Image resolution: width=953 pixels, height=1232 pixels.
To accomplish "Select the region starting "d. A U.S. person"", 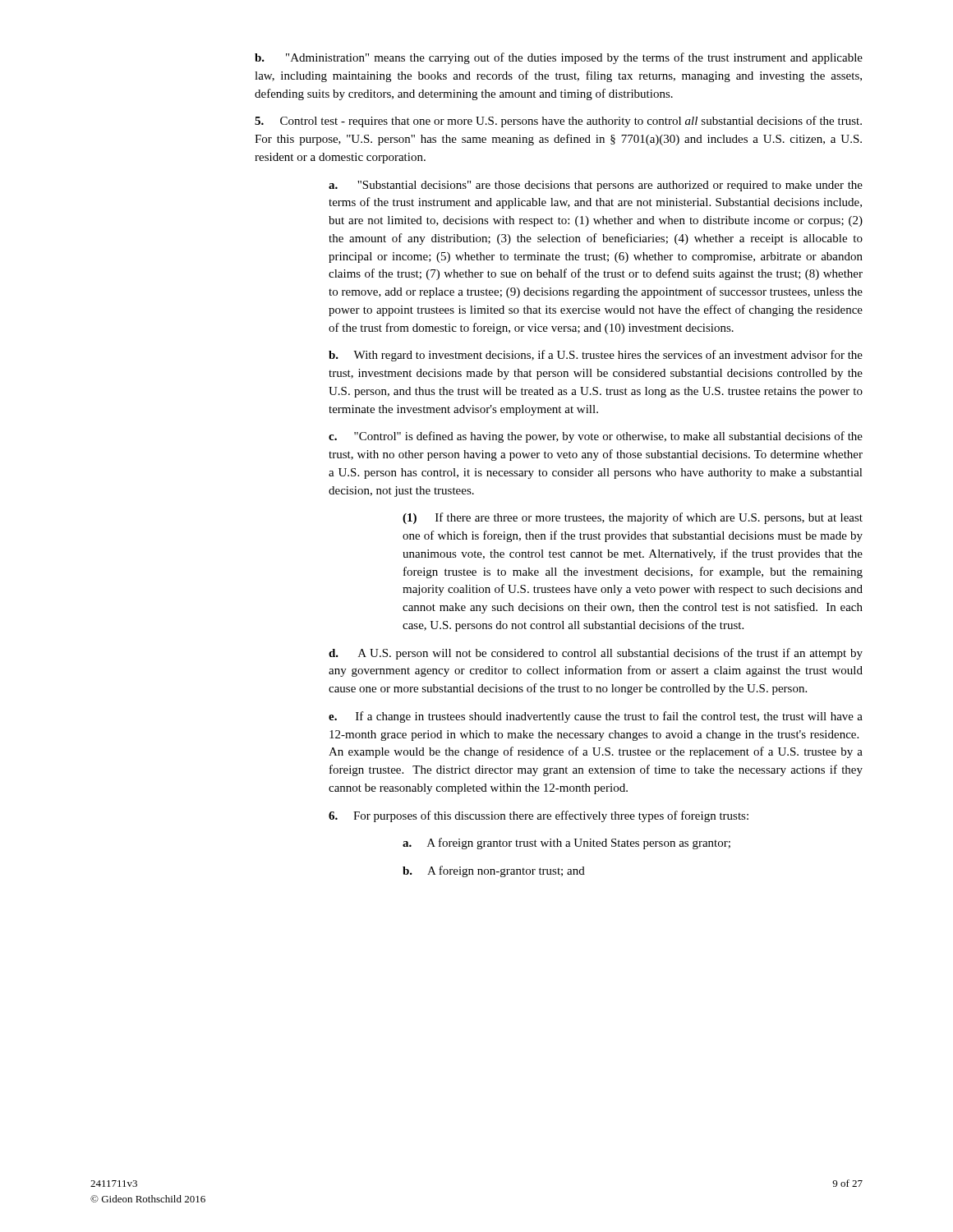I will pyautogui.click(x=596, y=671).
